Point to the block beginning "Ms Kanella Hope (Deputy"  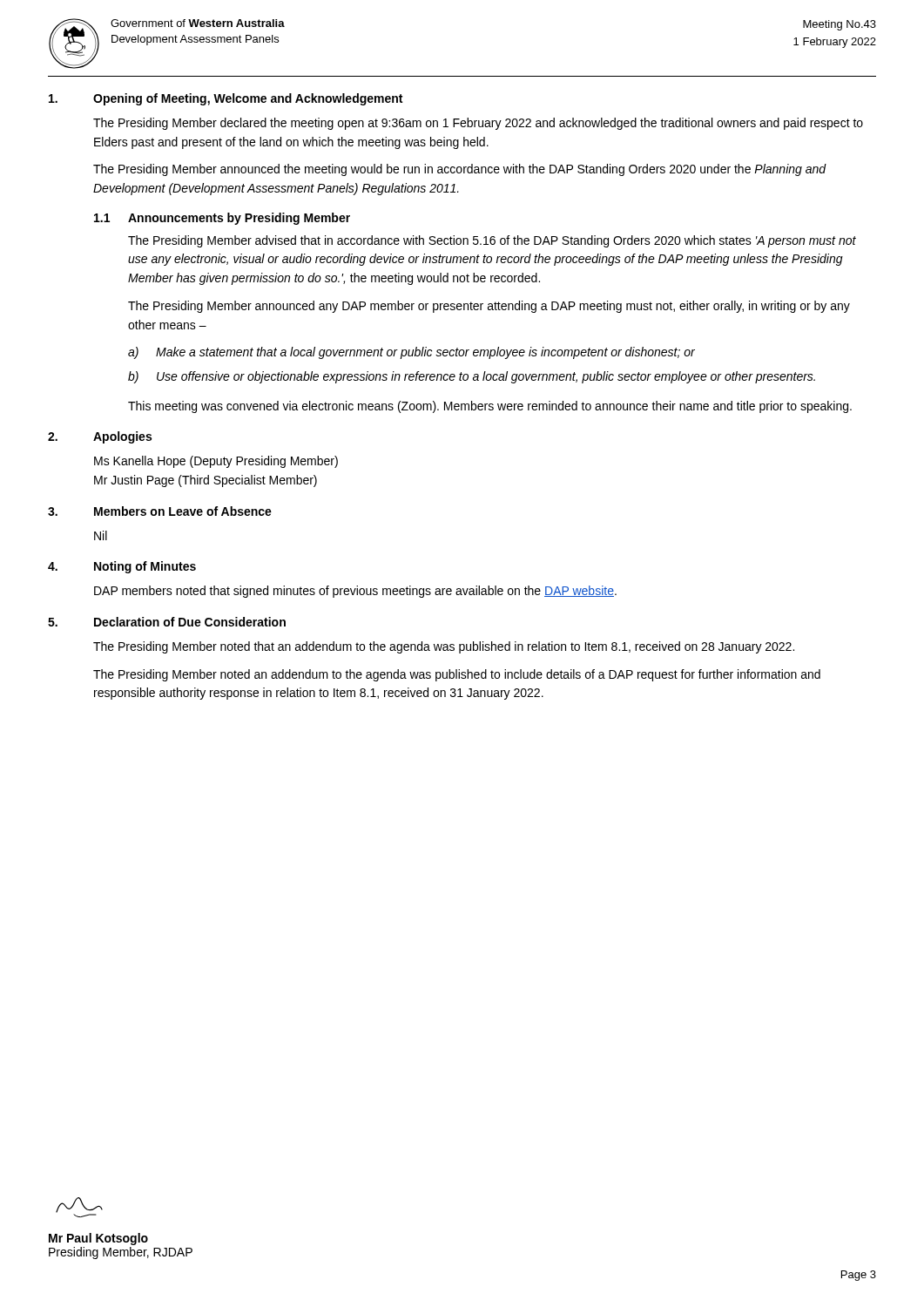(x=216, y=462)
